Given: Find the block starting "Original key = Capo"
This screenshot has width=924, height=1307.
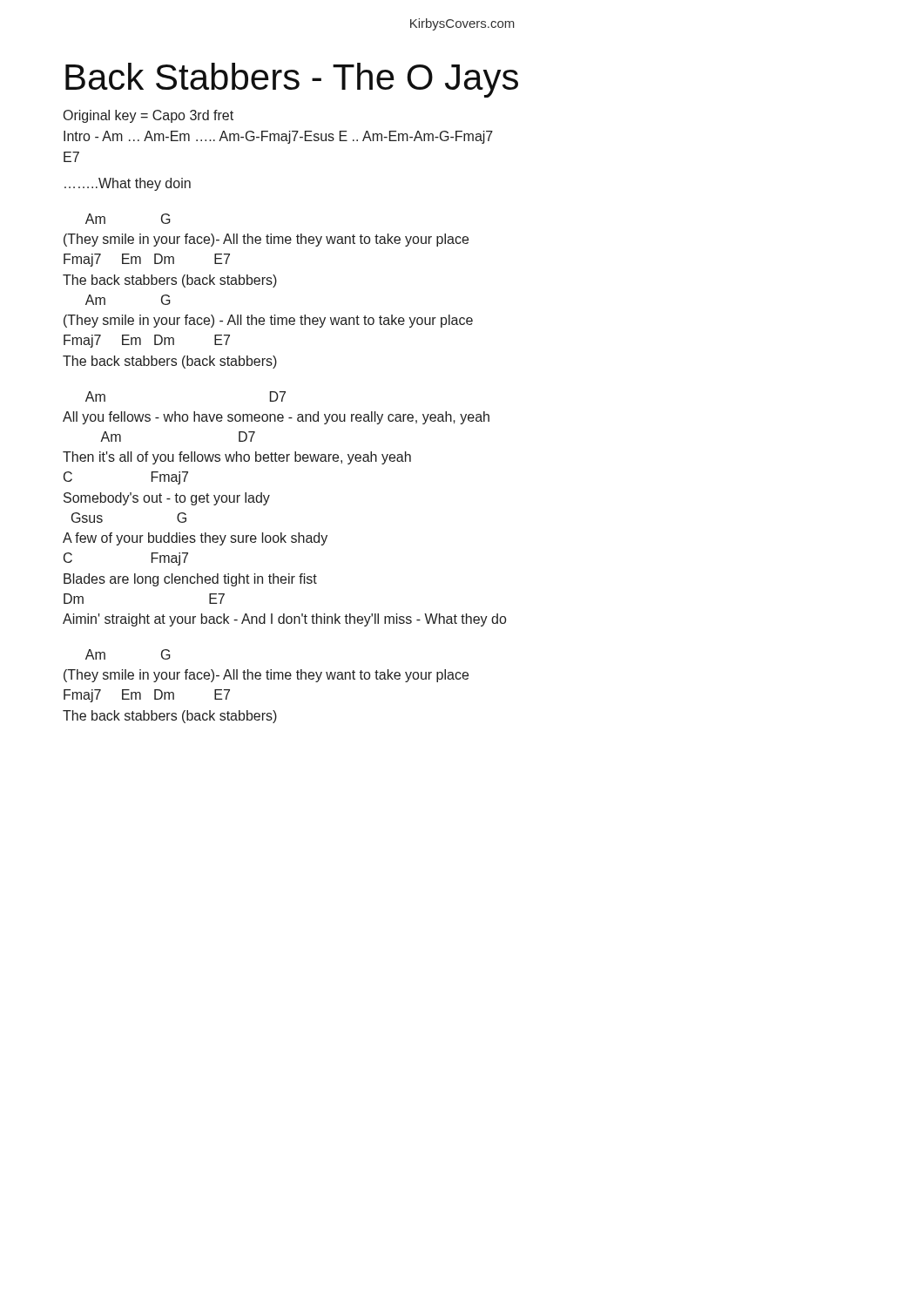Looking at the screenshot, I should coord(462,137).
